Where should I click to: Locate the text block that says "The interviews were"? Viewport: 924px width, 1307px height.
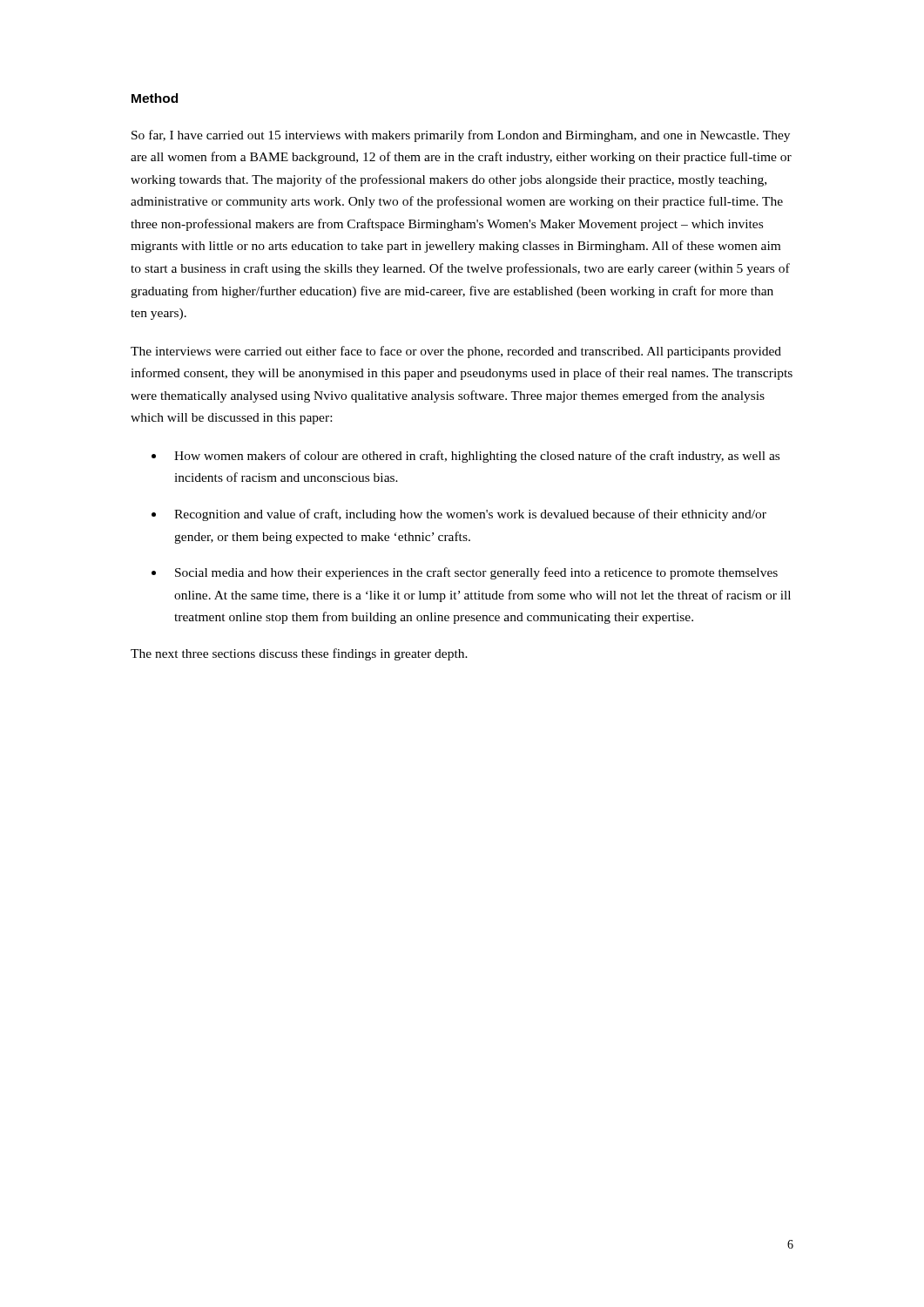click(x=462, y=384)
